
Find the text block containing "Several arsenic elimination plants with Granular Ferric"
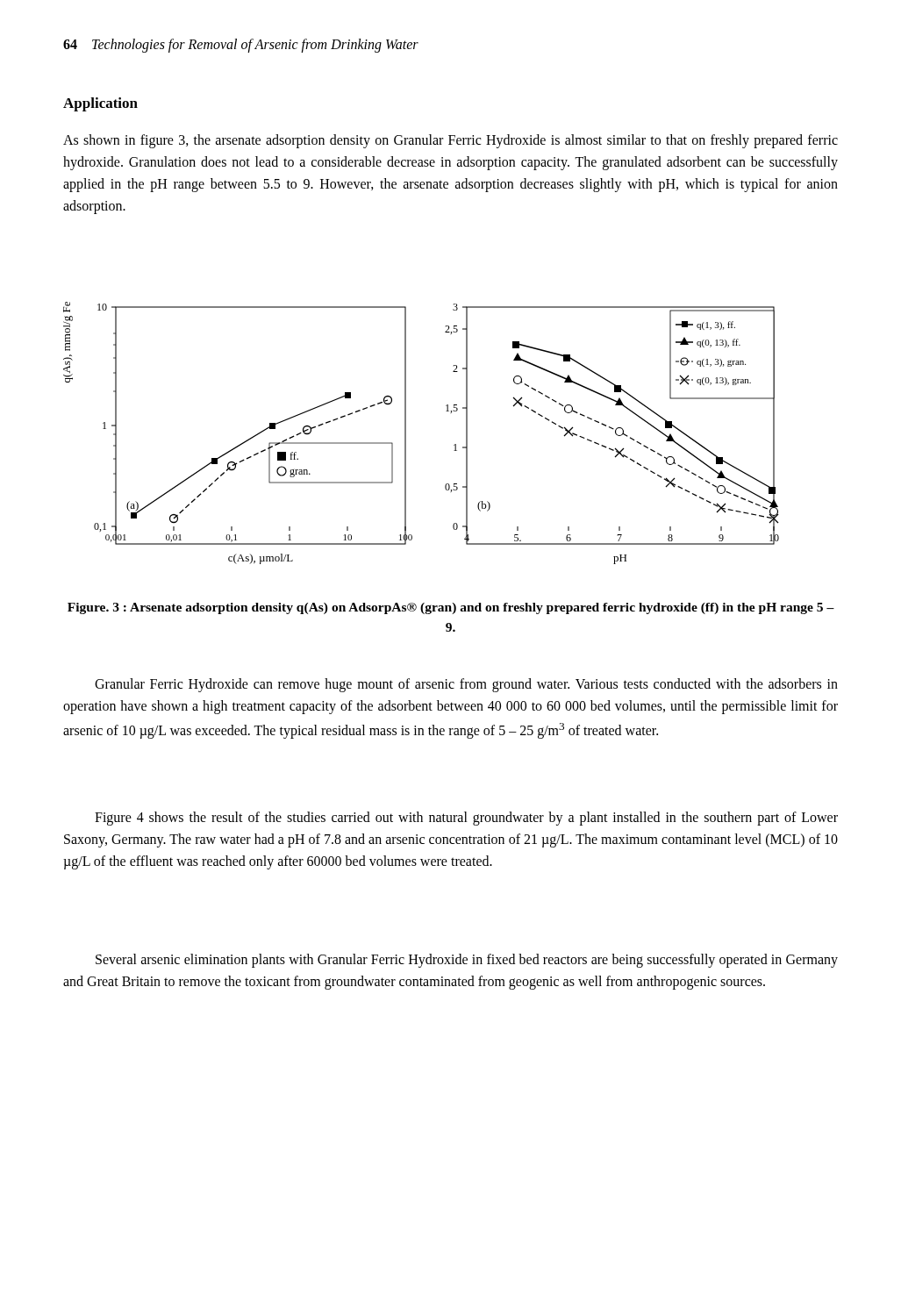(450, 970)
